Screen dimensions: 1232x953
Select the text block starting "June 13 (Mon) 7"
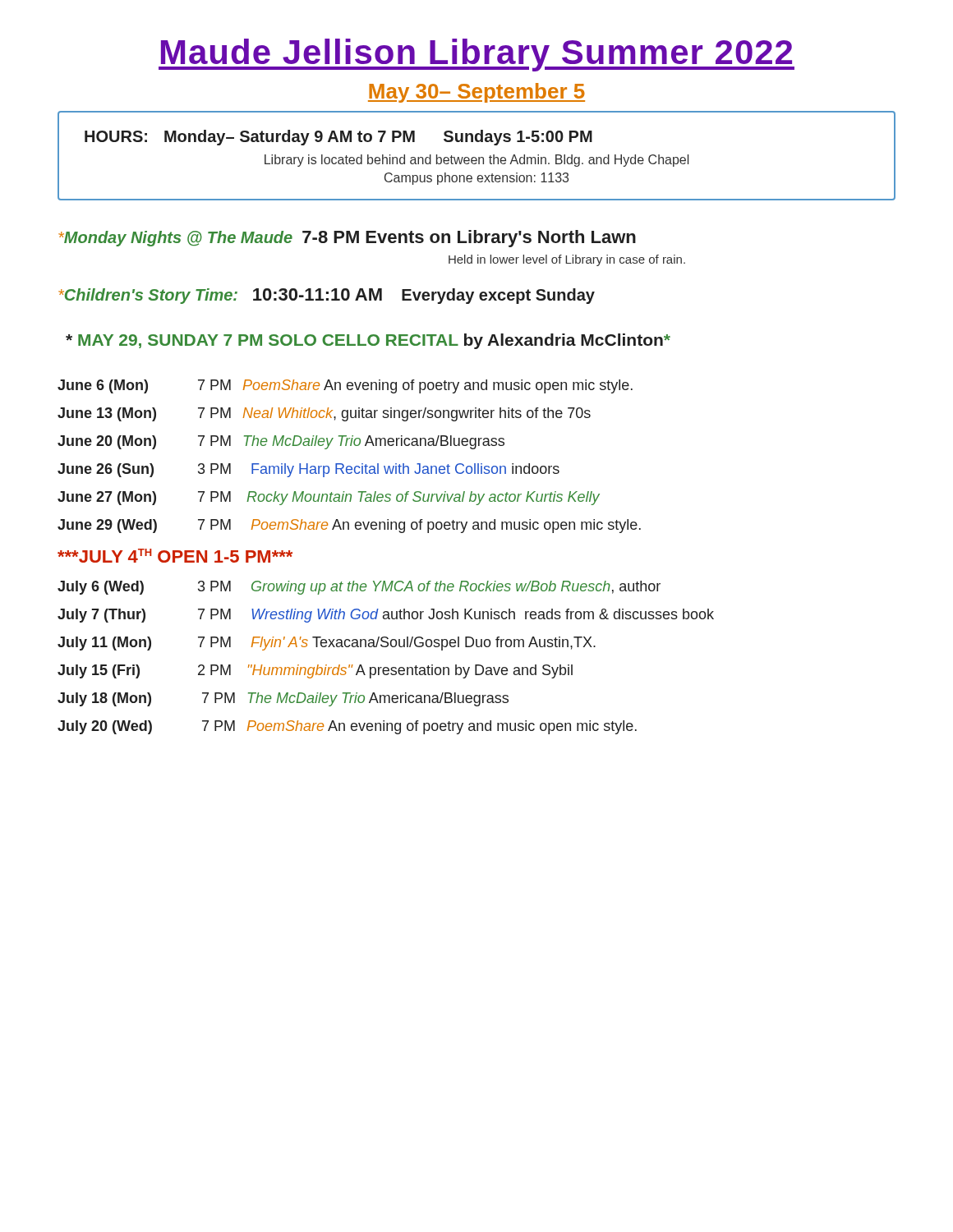[476, 413]
